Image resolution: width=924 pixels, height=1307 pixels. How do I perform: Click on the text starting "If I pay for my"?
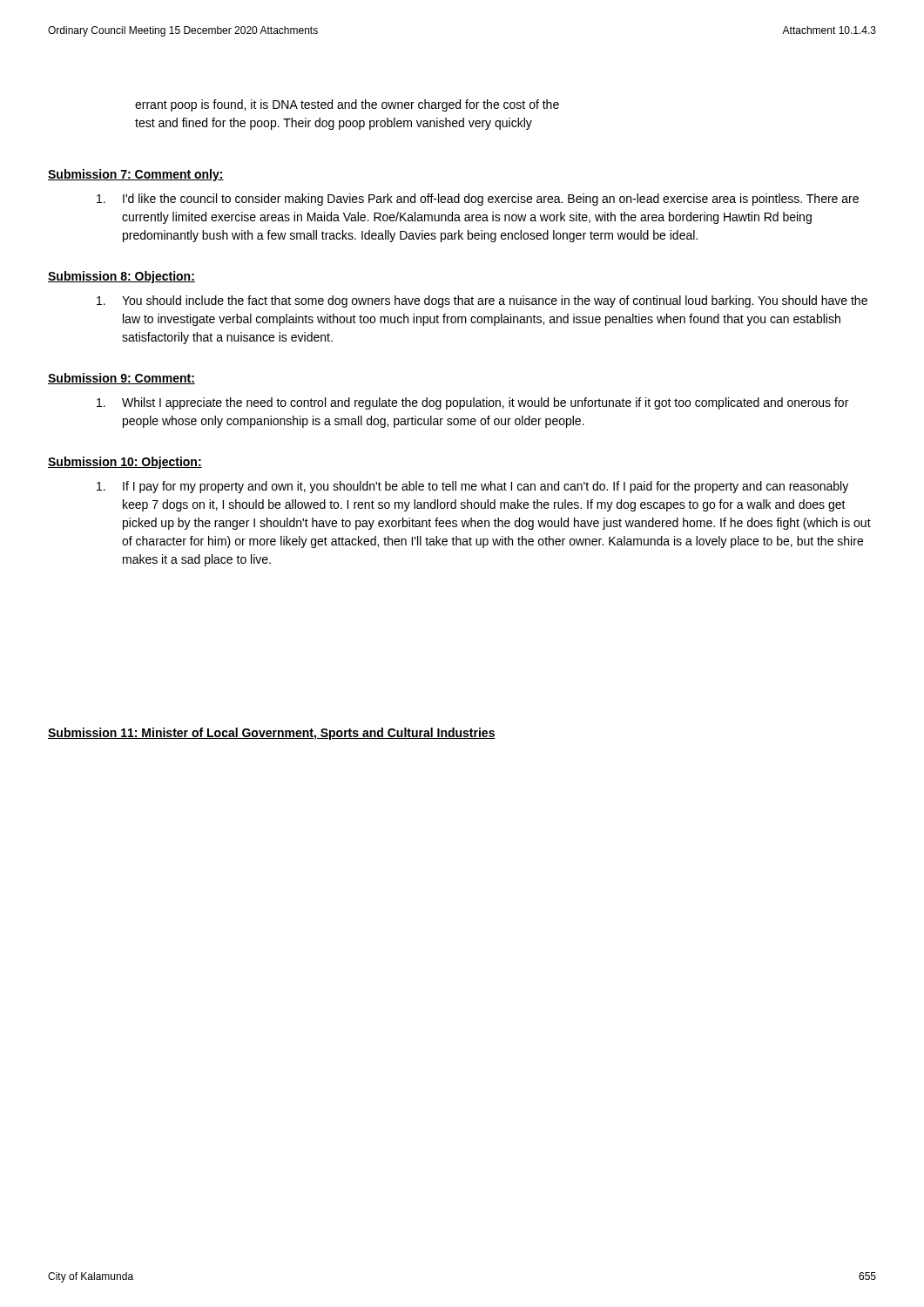click(486, 523)
